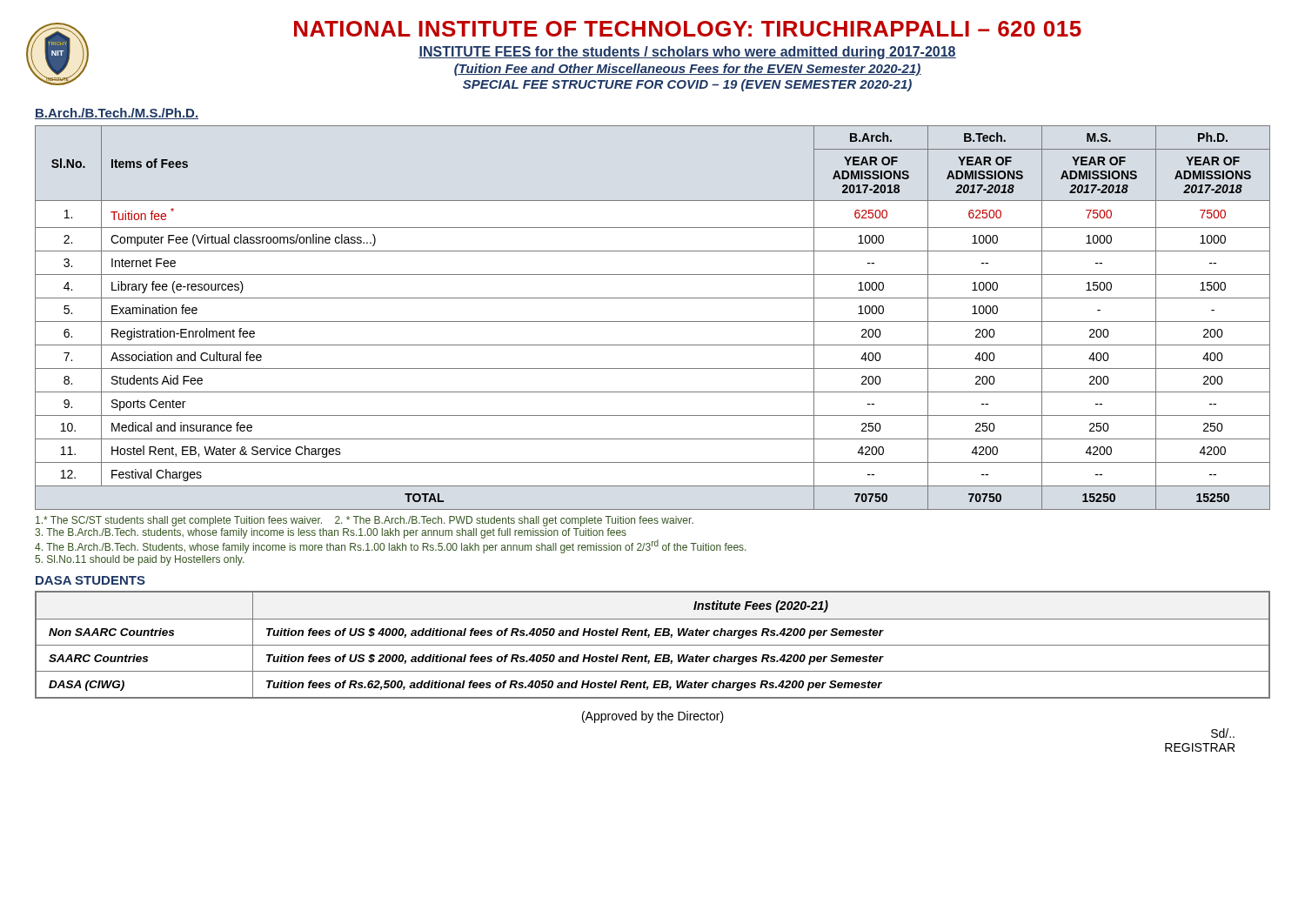The height and width of the screenshot is (924, 1305).
Task: Find the passage starting "INSTITUTE FEES for the students / scholars who"
Action: coord(687,52)
